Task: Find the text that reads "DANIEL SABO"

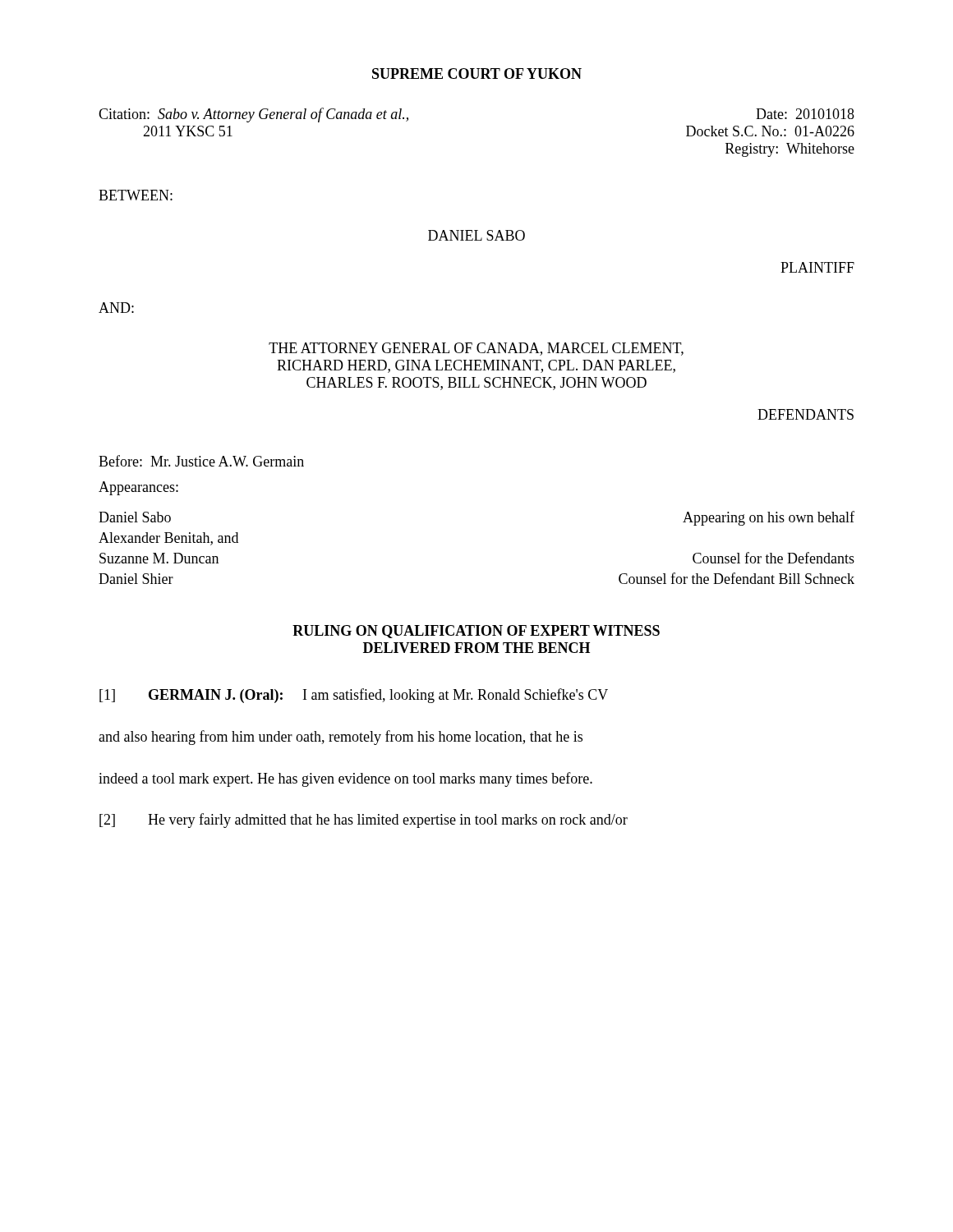Action: click(476, 236)
